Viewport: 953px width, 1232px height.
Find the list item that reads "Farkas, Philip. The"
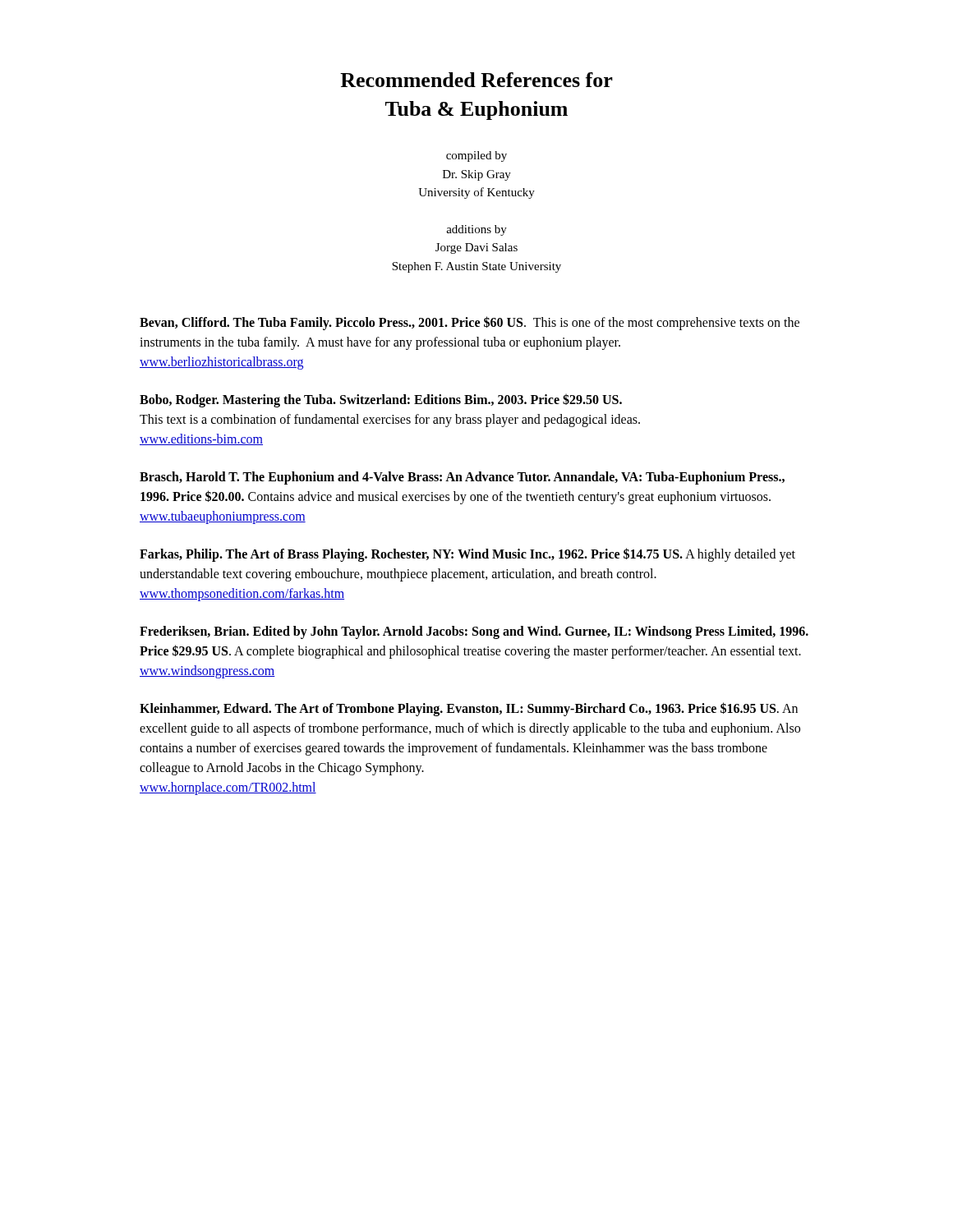(x=467, y=574)
